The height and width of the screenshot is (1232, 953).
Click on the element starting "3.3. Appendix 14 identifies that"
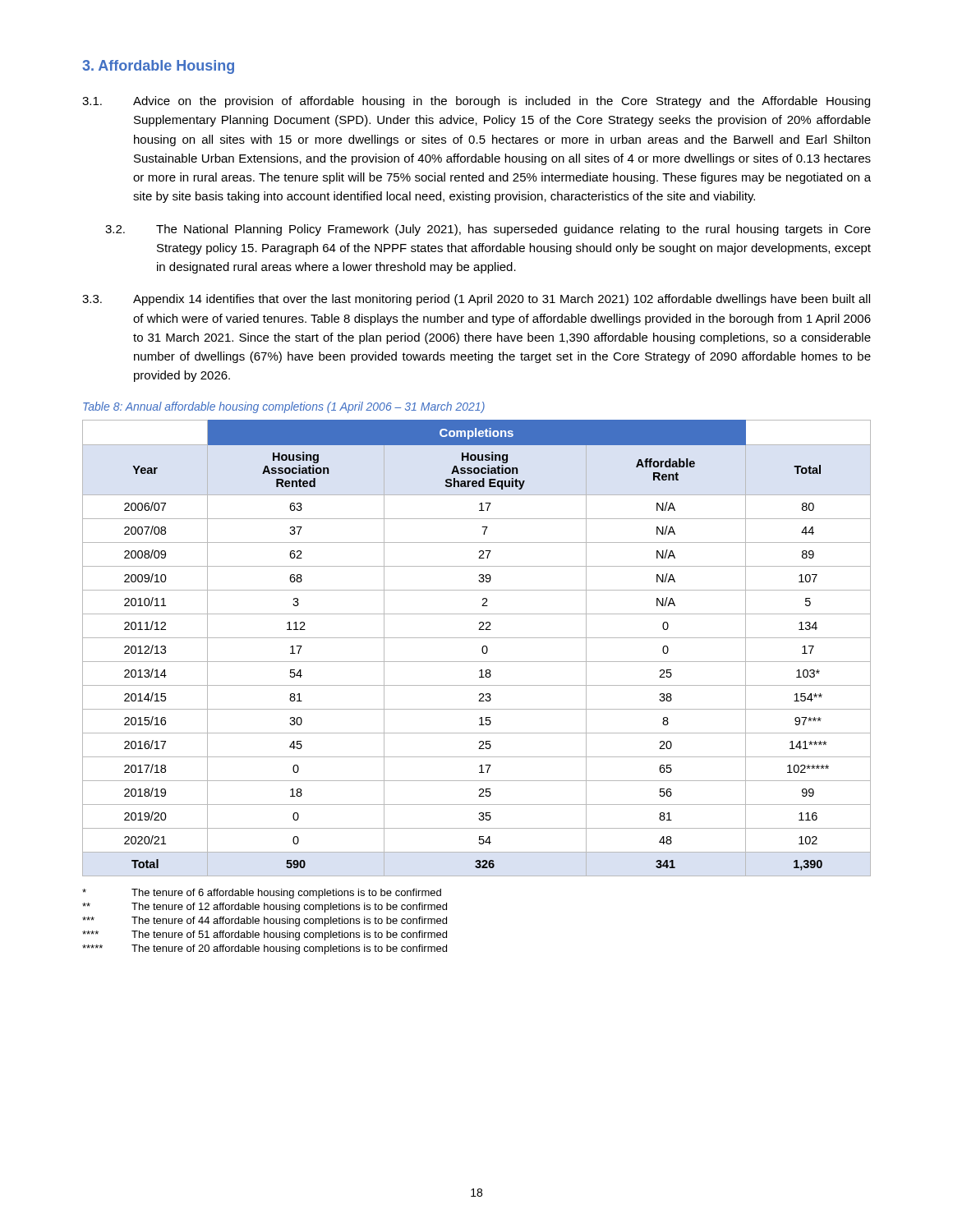(476, 337)
